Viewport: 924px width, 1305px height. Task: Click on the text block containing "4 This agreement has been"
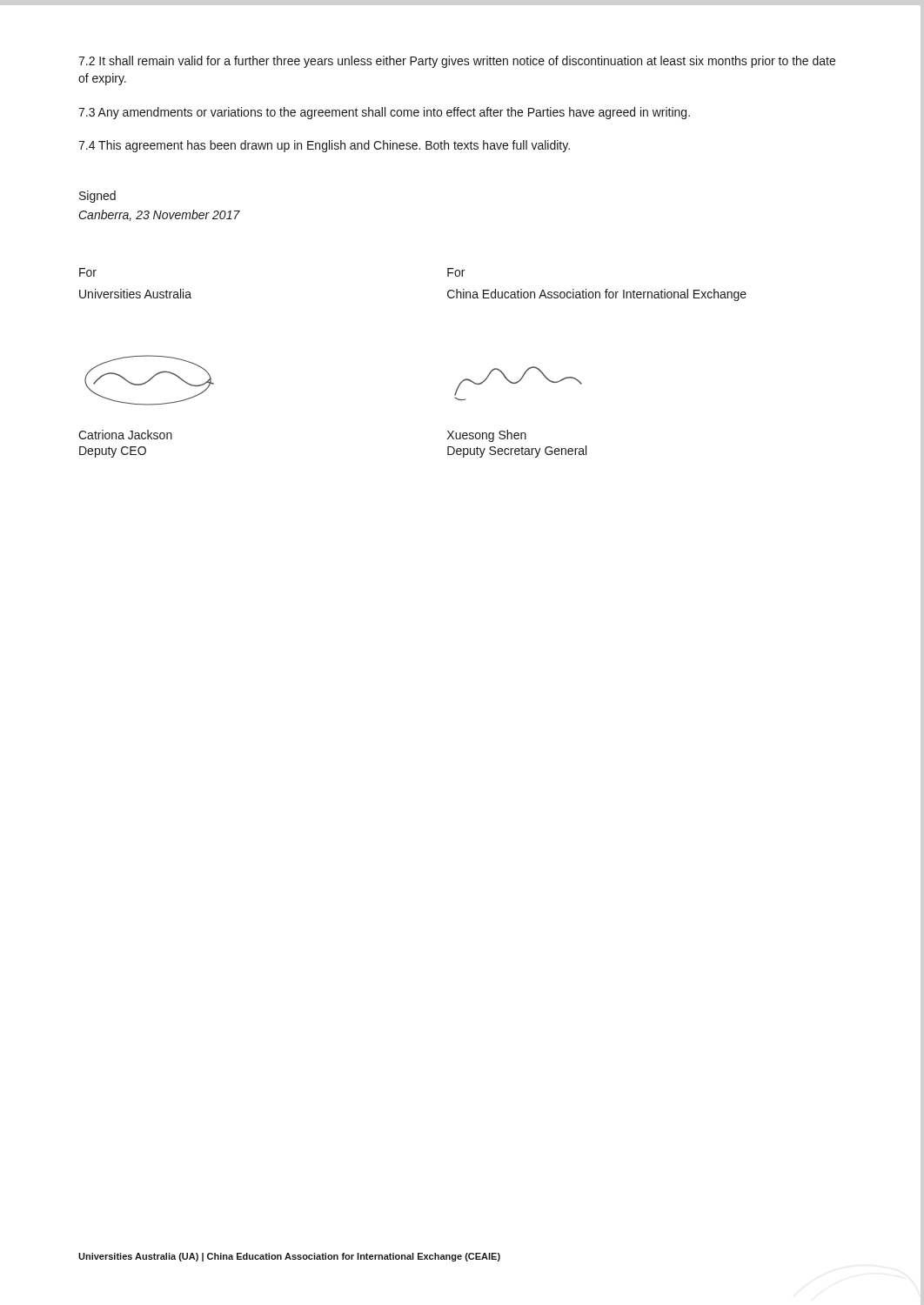[x=325, y=145]
